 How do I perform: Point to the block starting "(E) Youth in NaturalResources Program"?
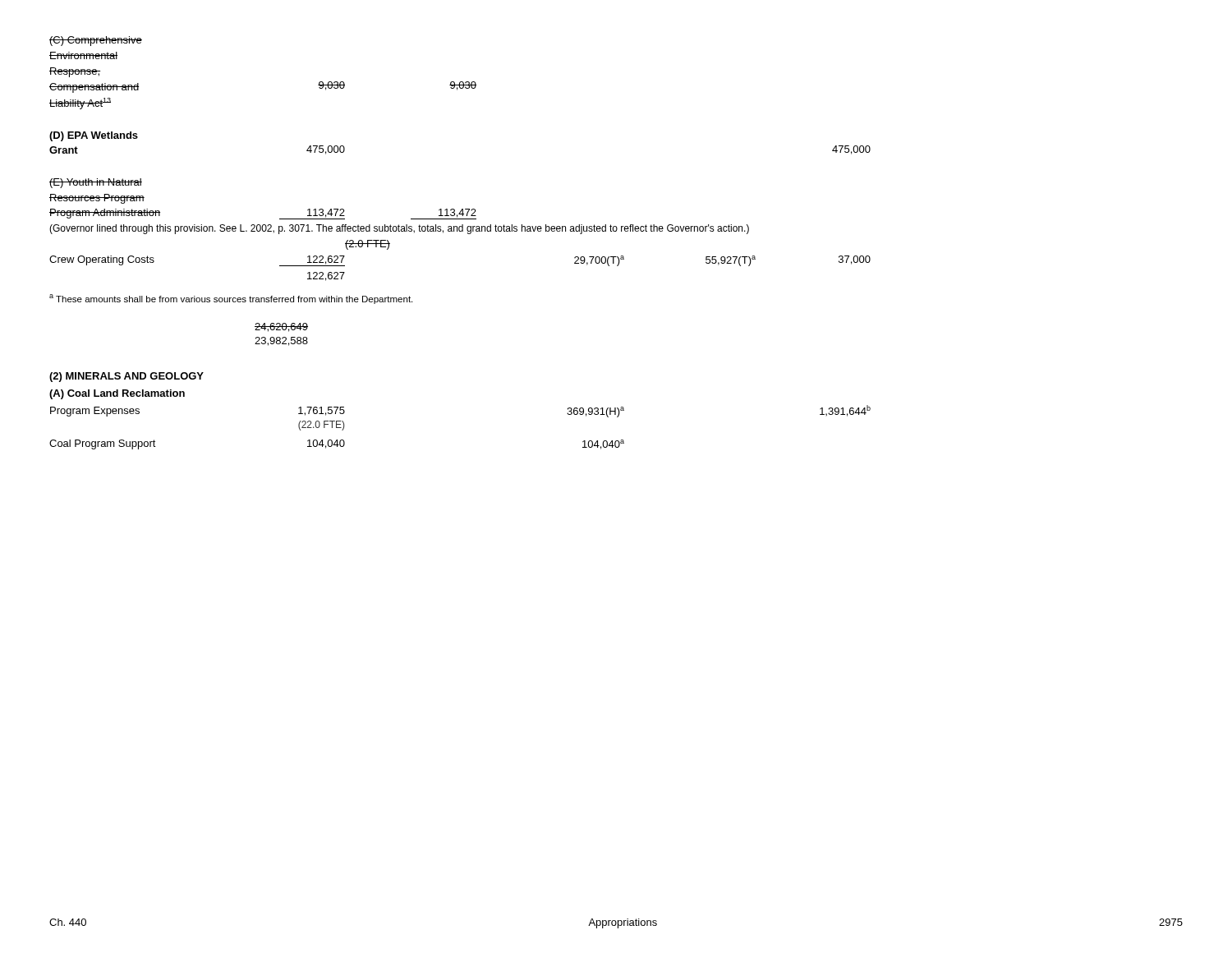click(x=148, y=191)
